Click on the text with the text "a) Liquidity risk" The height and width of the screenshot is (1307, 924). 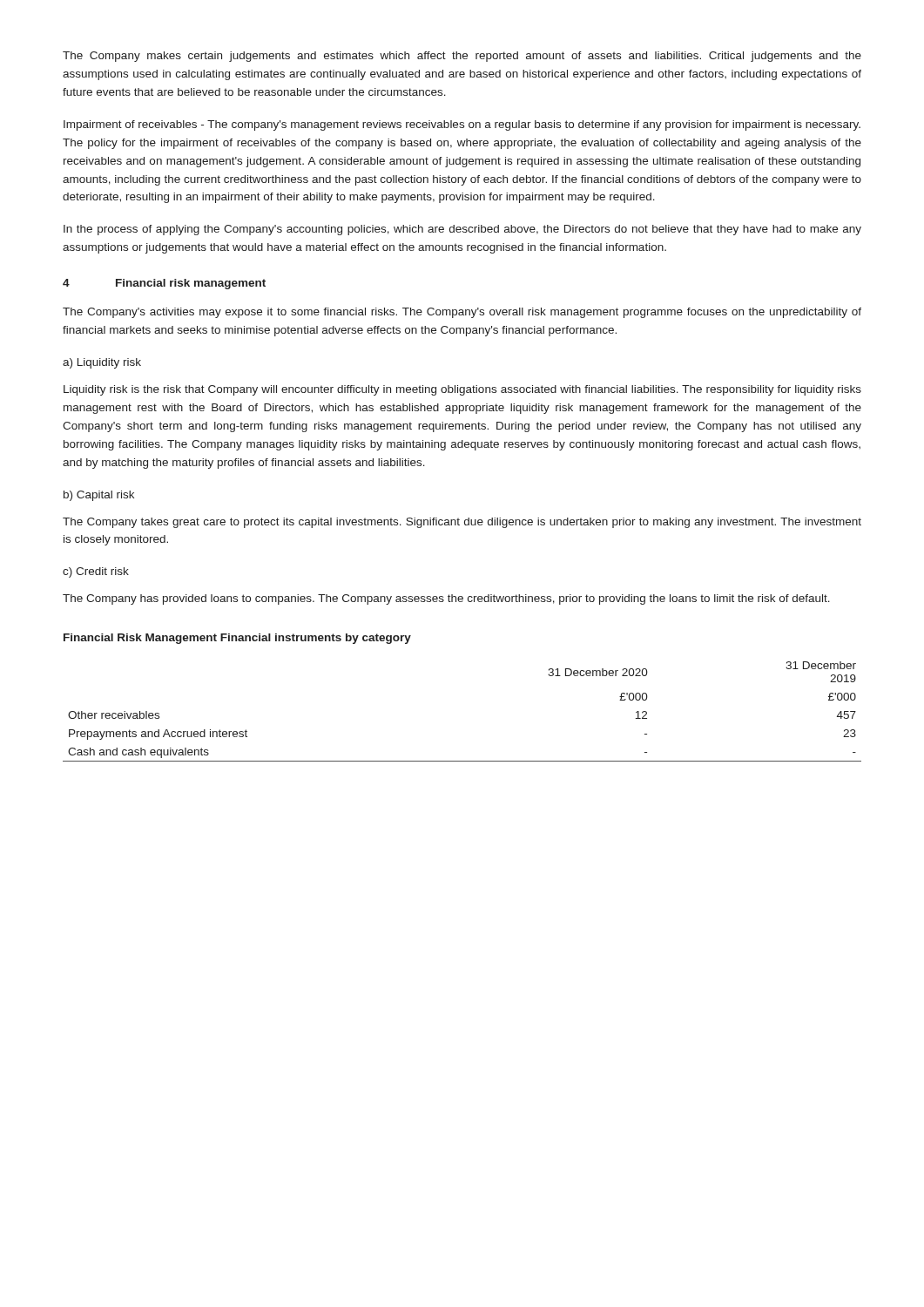102,362
